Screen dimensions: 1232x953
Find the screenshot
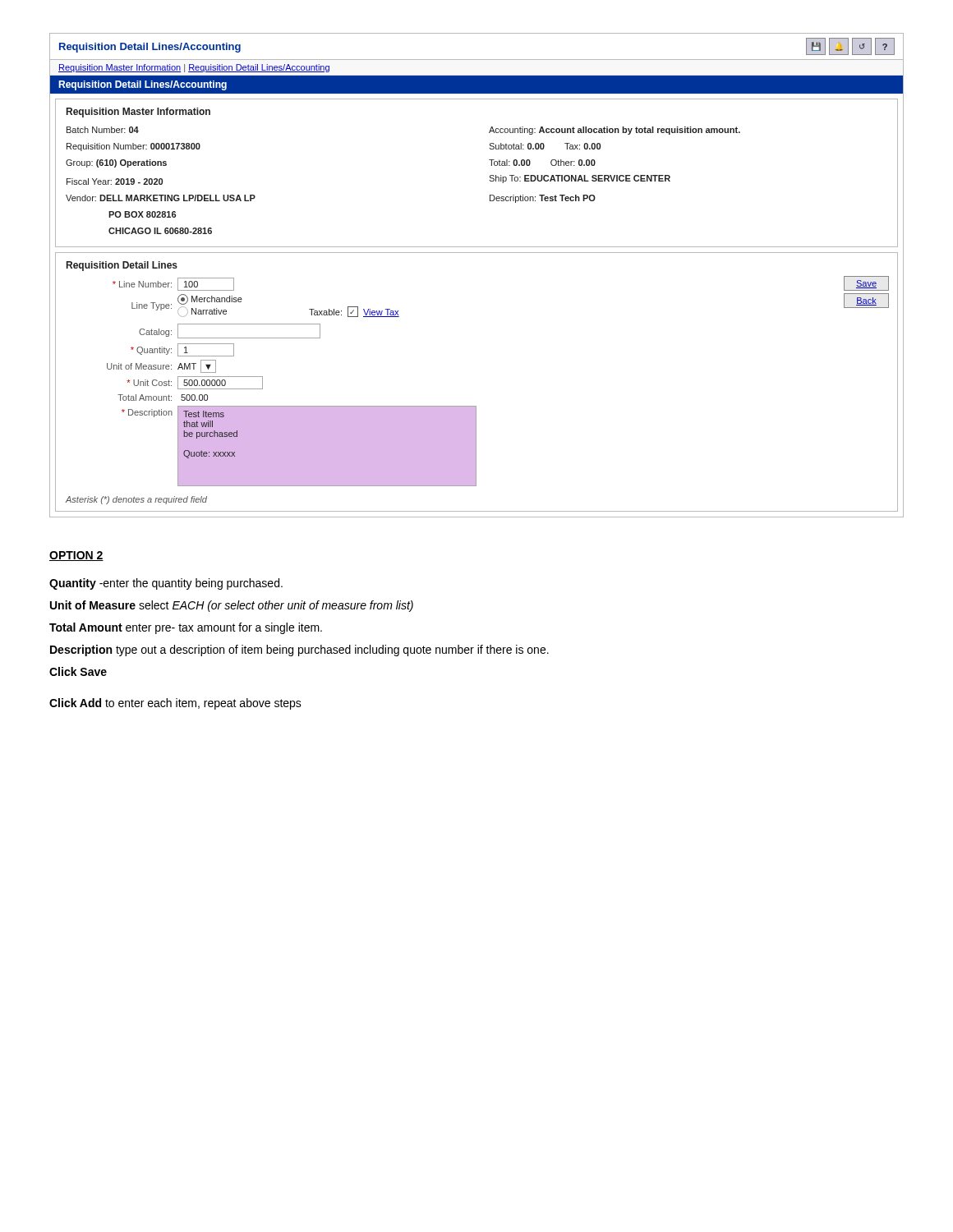(476, 275)
